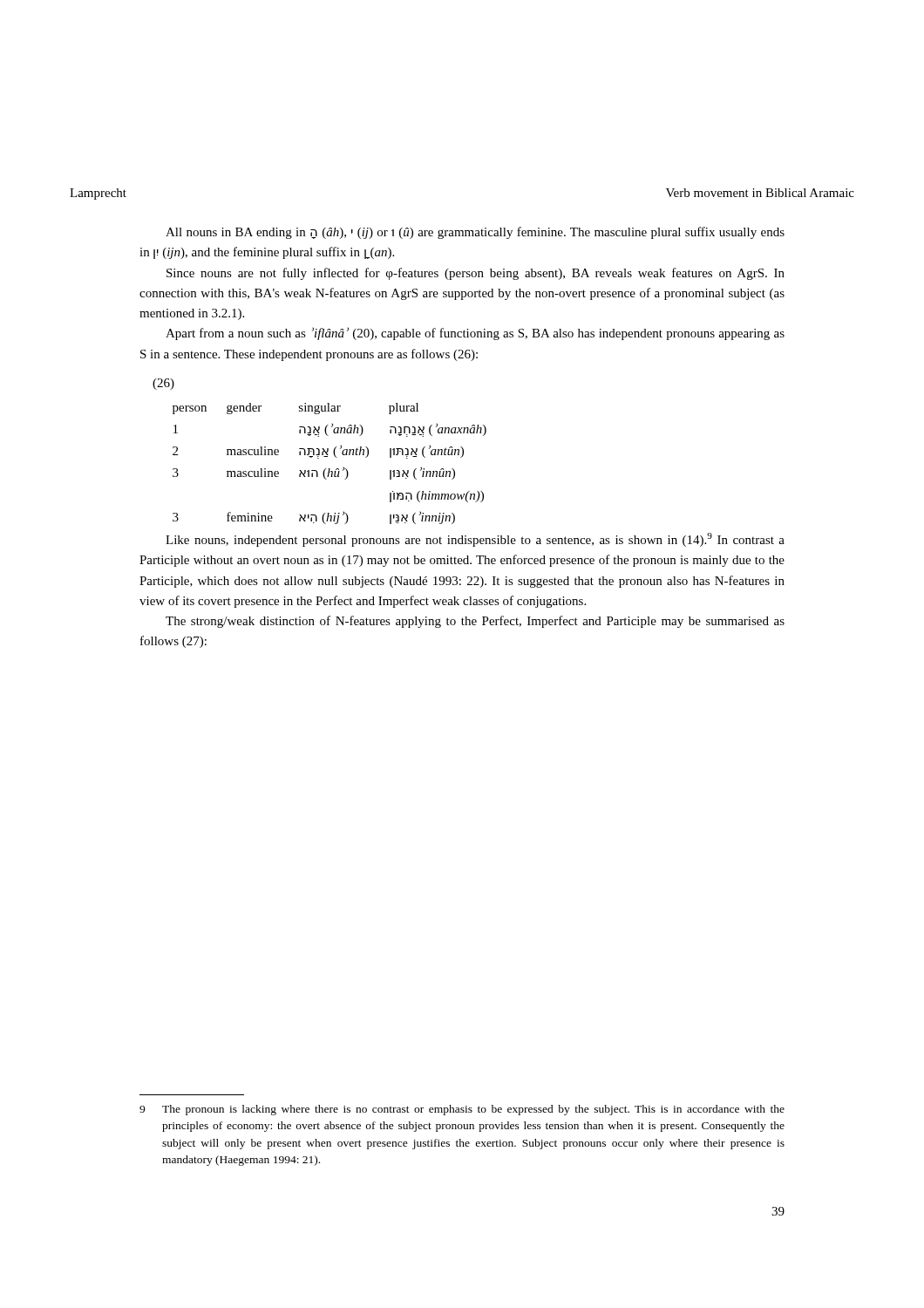Locate the text block starting "Since nouns are"
This screenshot has width=924, height=1308.
tap(462, 293)
